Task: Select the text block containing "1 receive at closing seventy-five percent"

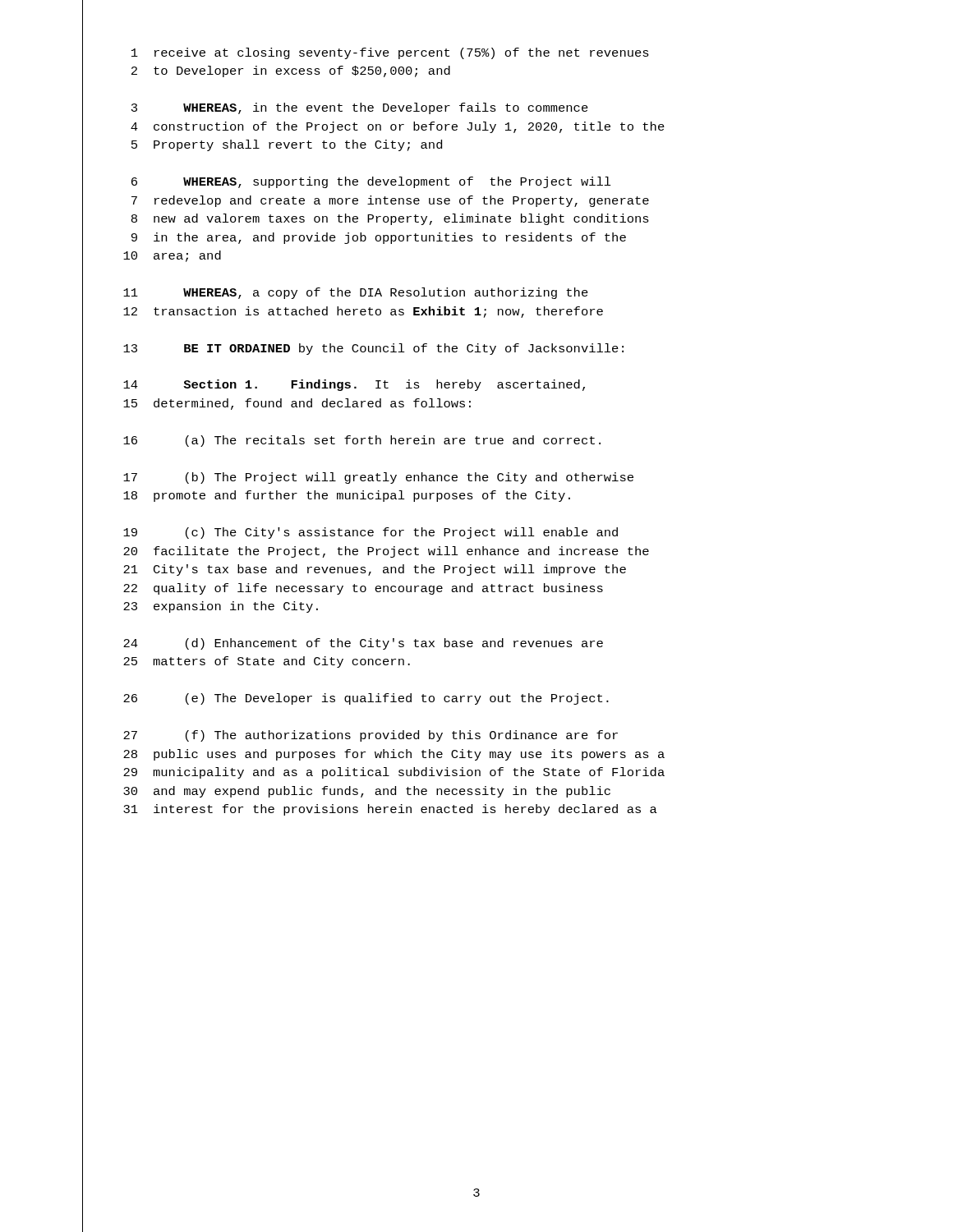Action: [497, 63]
